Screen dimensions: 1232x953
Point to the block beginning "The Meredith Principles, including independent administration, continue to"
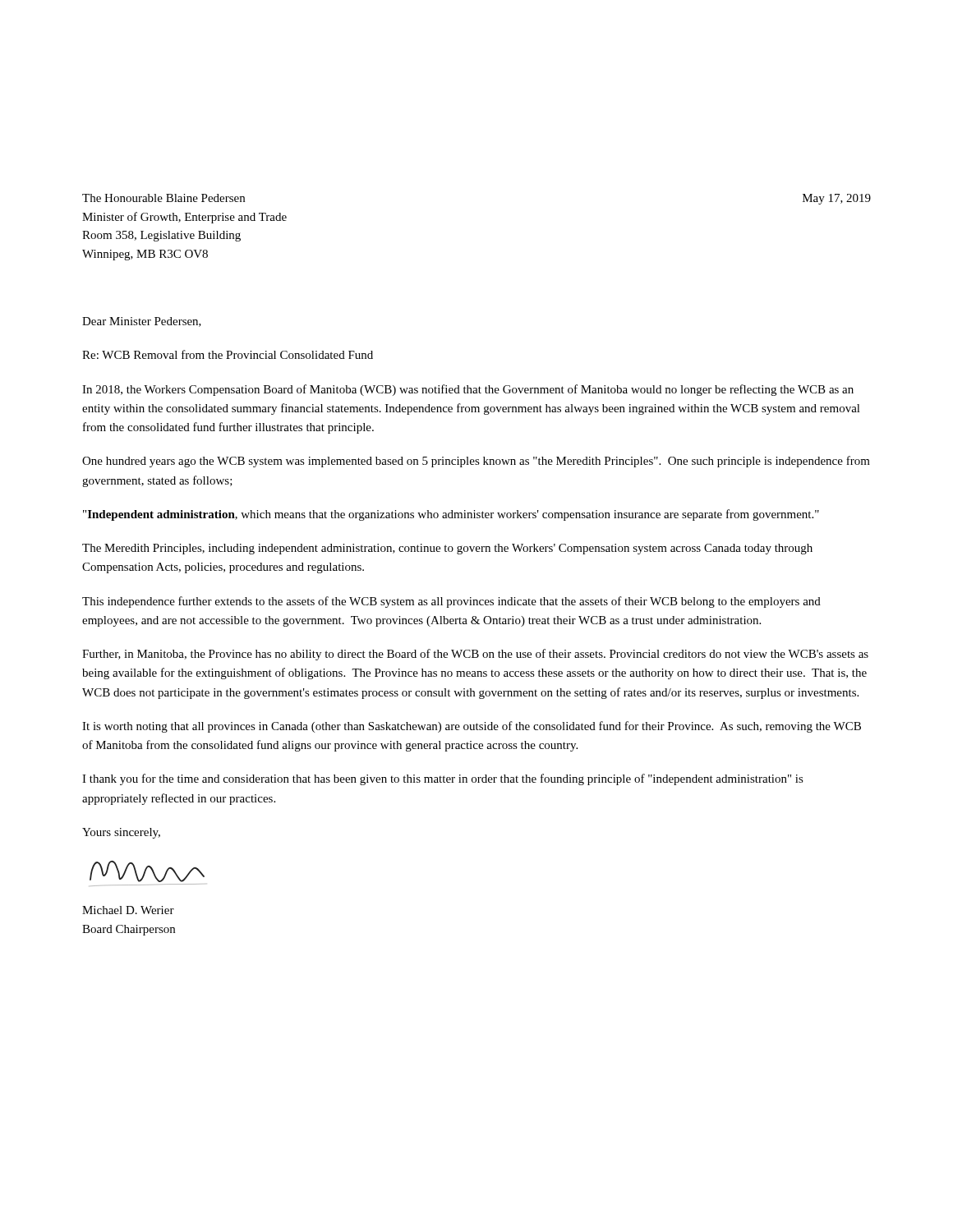point(447,557)
